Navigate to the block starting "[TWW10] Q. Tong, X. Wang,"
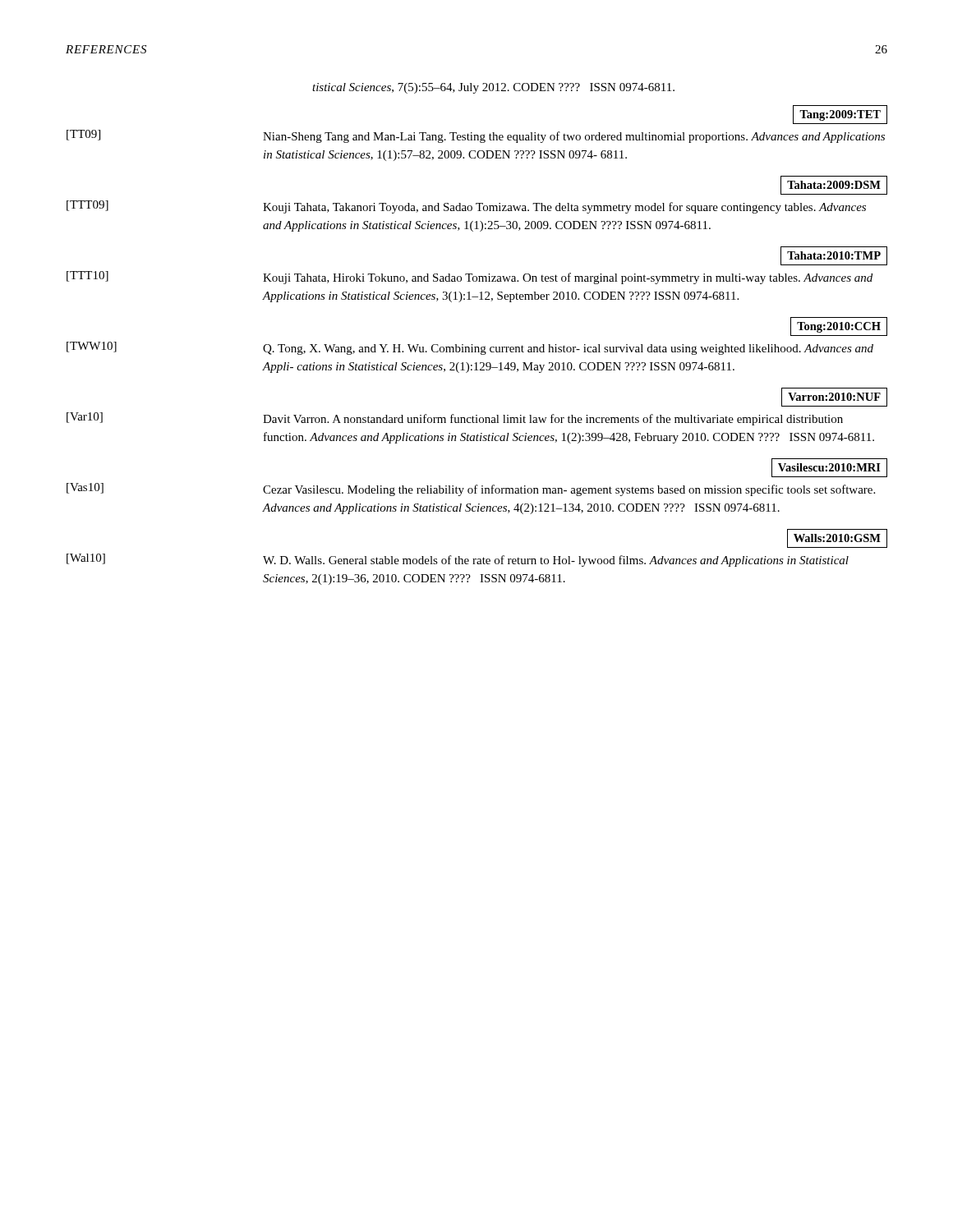953x1232 pixels. click(x=476, y=357)
